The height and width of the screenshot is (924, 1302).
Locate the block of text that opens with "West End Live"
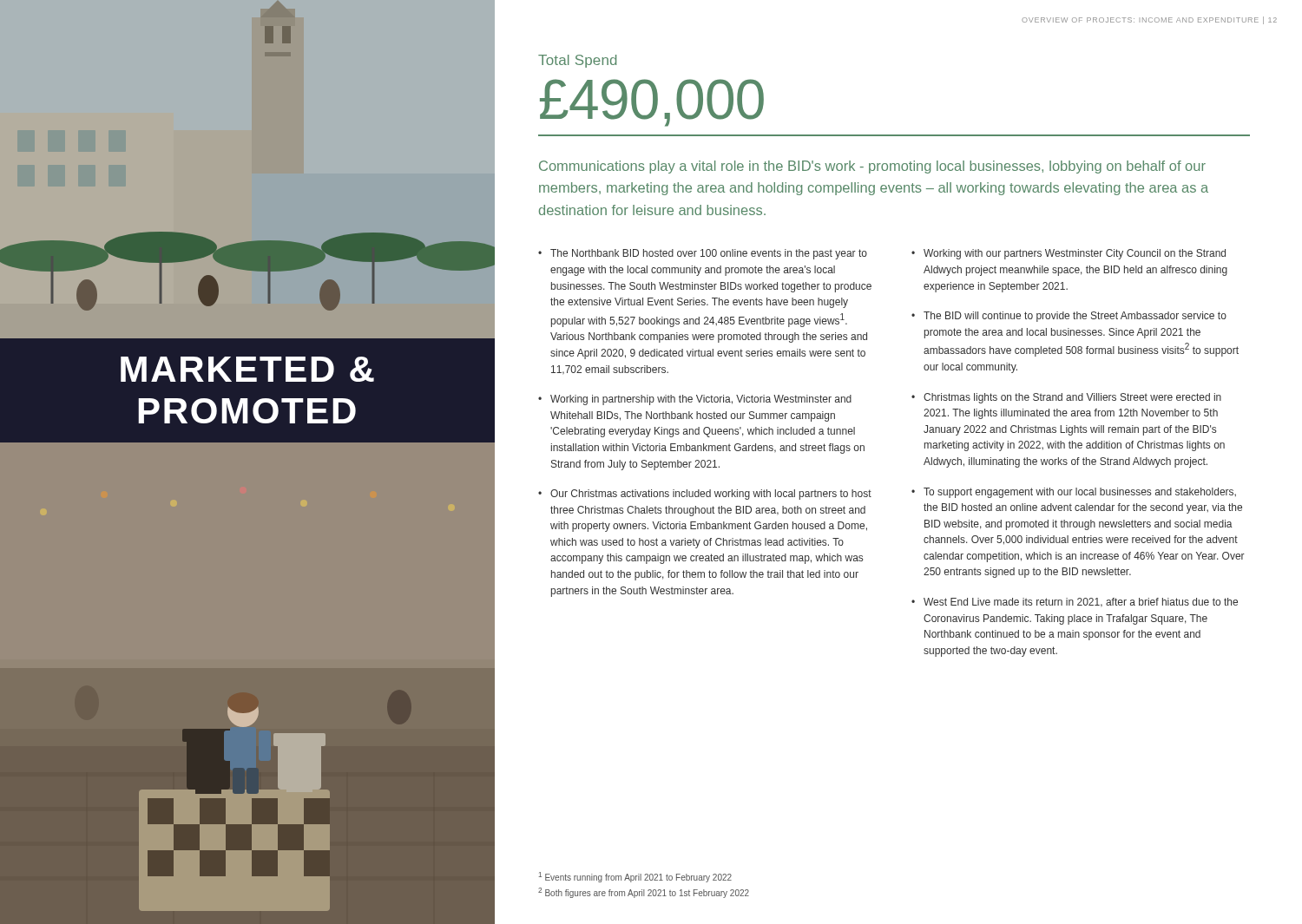1081,626
